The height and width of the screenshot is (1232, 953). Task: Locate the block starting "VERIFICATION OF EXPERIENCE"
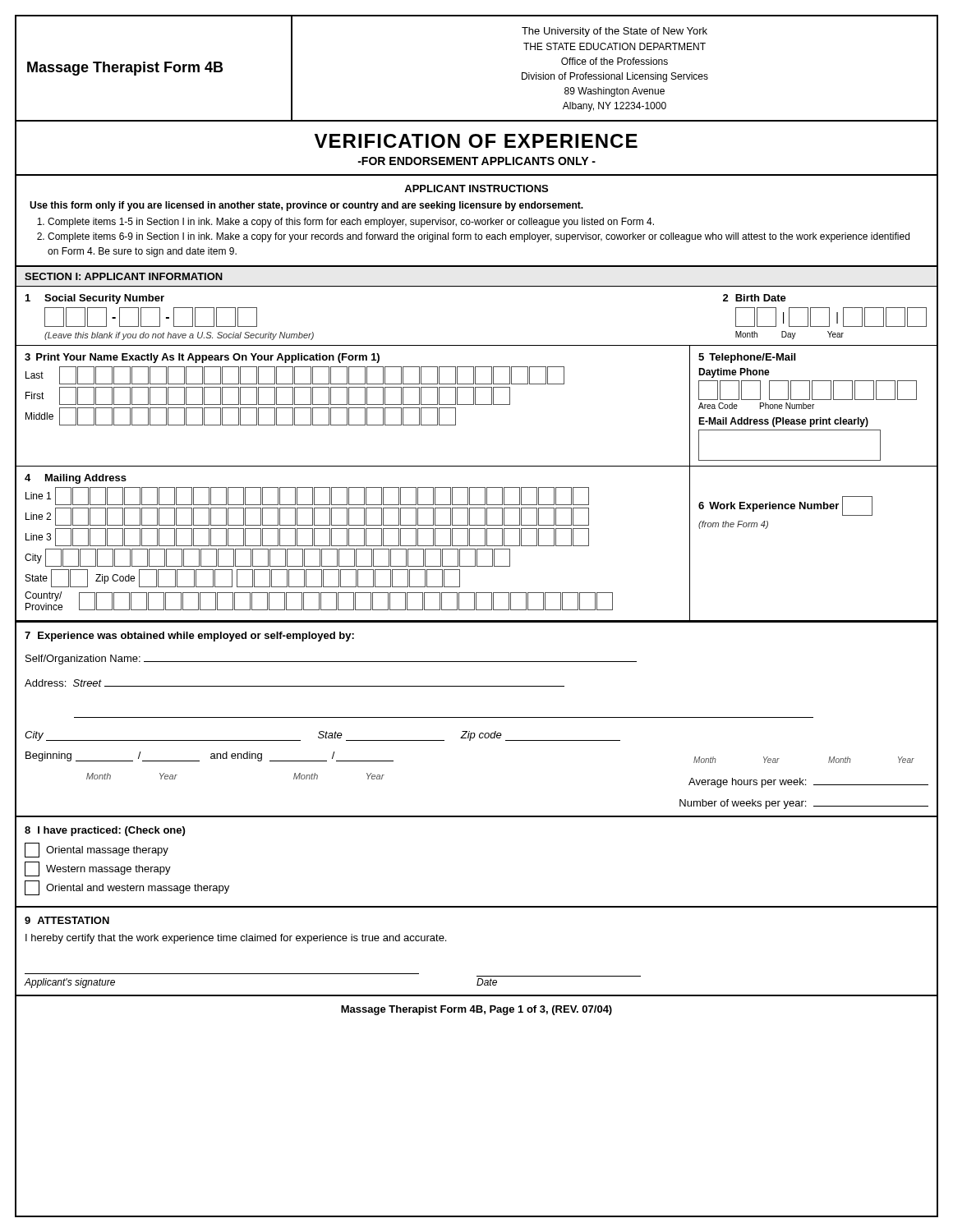pyautogui.click(x=476, y=148)
